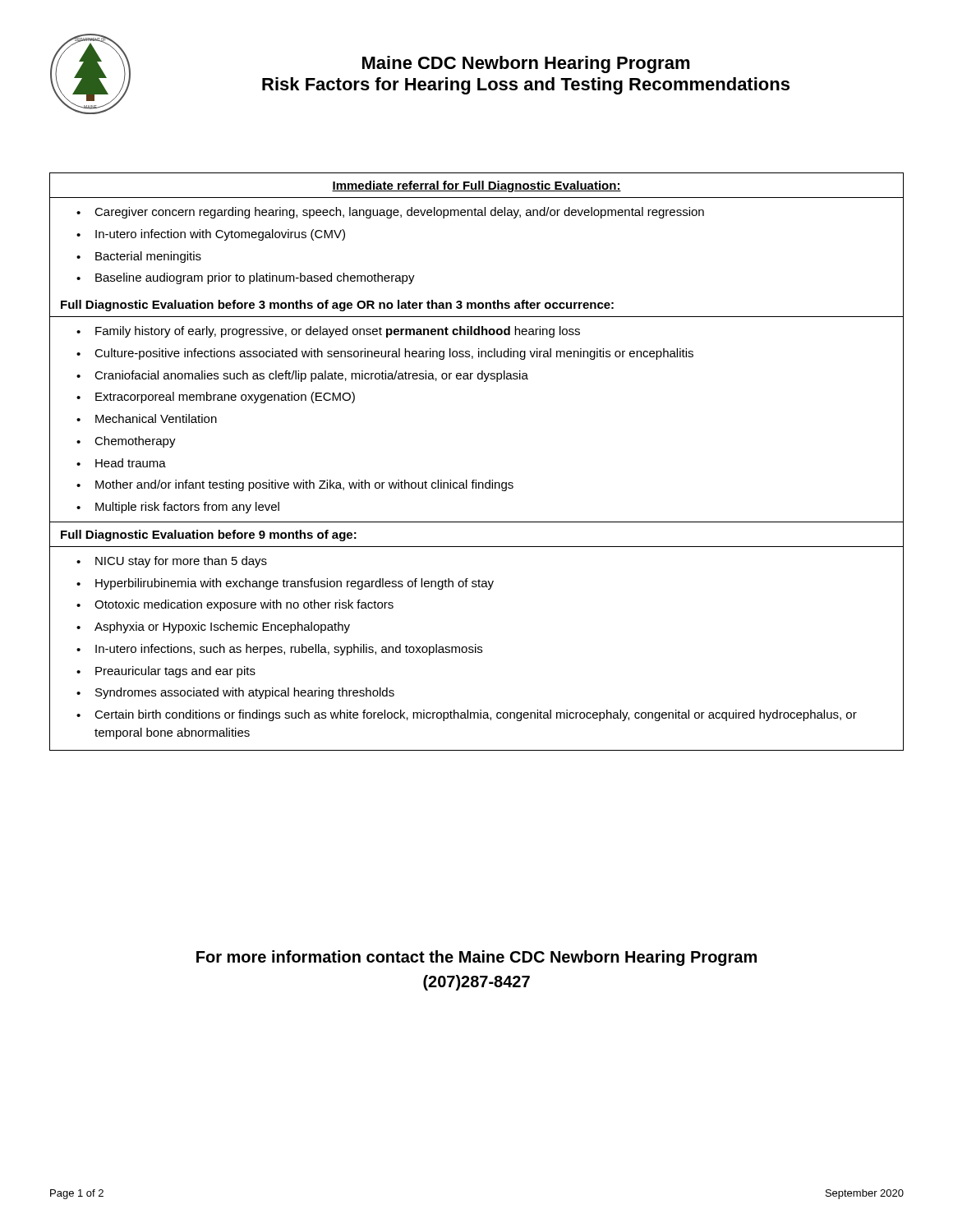
Task: Find the list item containing "• Ototoxic medication"
Action: click(x=235, y=605)
